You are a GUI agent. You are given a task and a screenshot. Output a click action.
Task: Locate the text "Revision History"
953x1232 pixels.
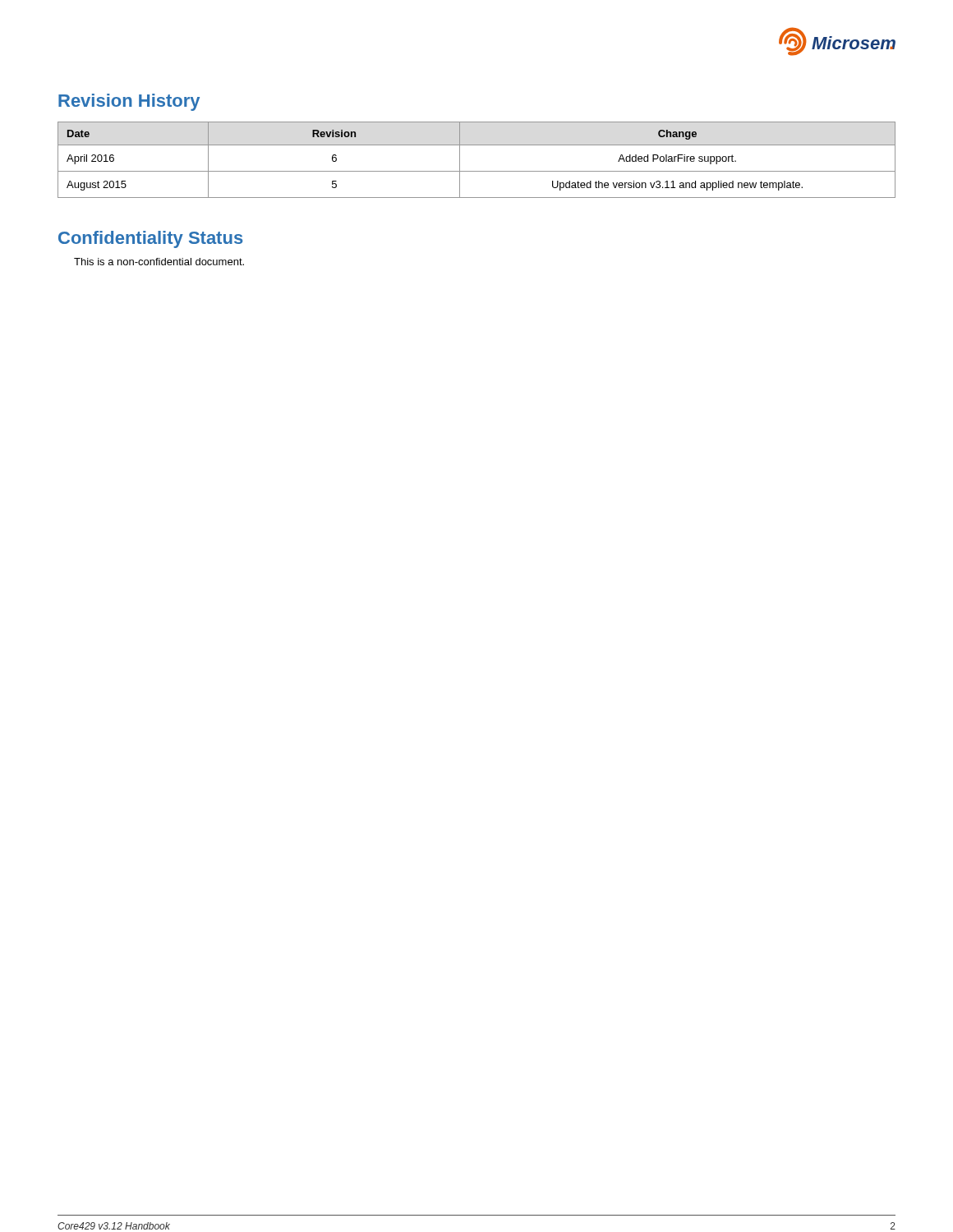(129, 101)
